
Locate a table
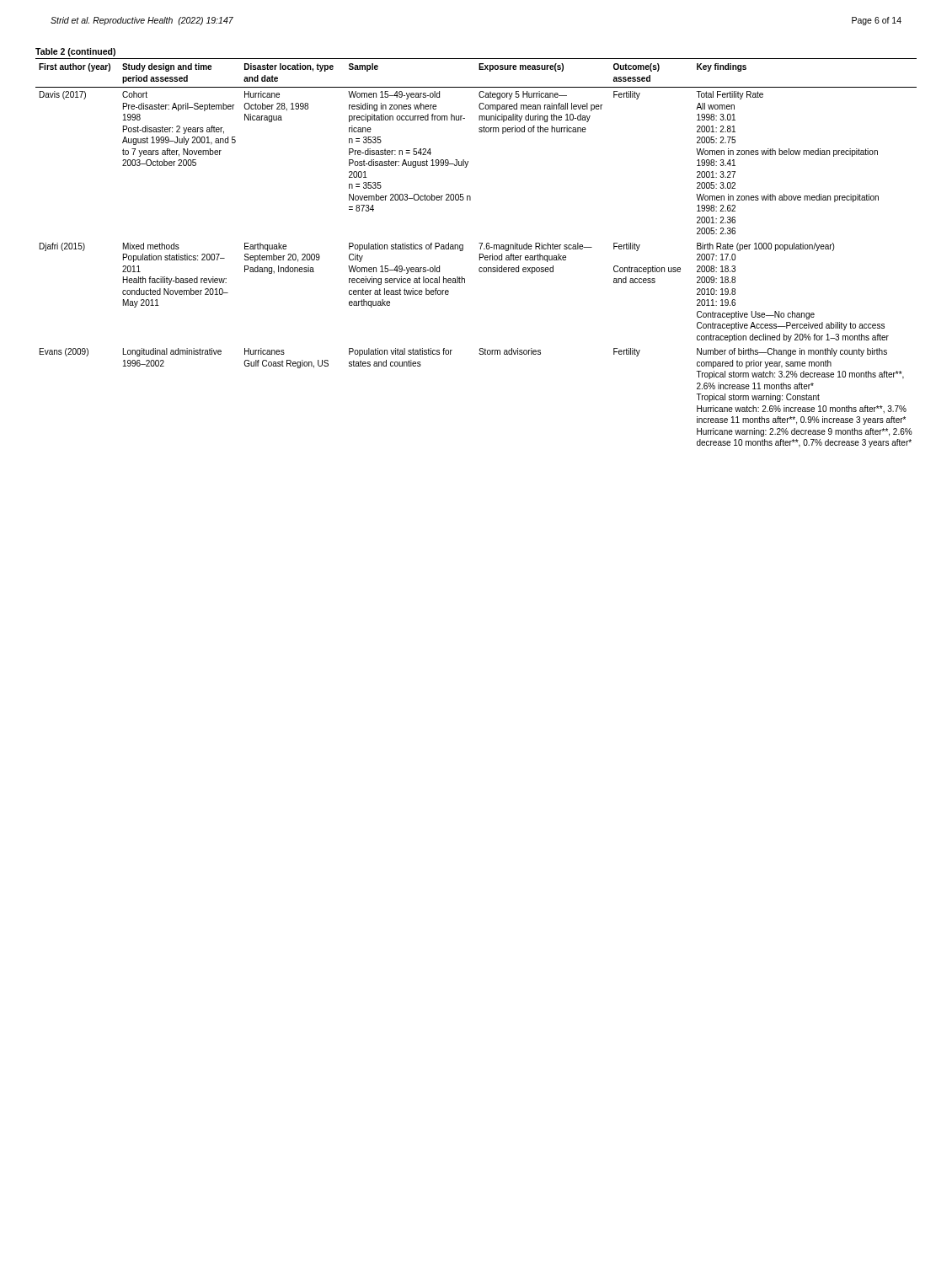476,643
